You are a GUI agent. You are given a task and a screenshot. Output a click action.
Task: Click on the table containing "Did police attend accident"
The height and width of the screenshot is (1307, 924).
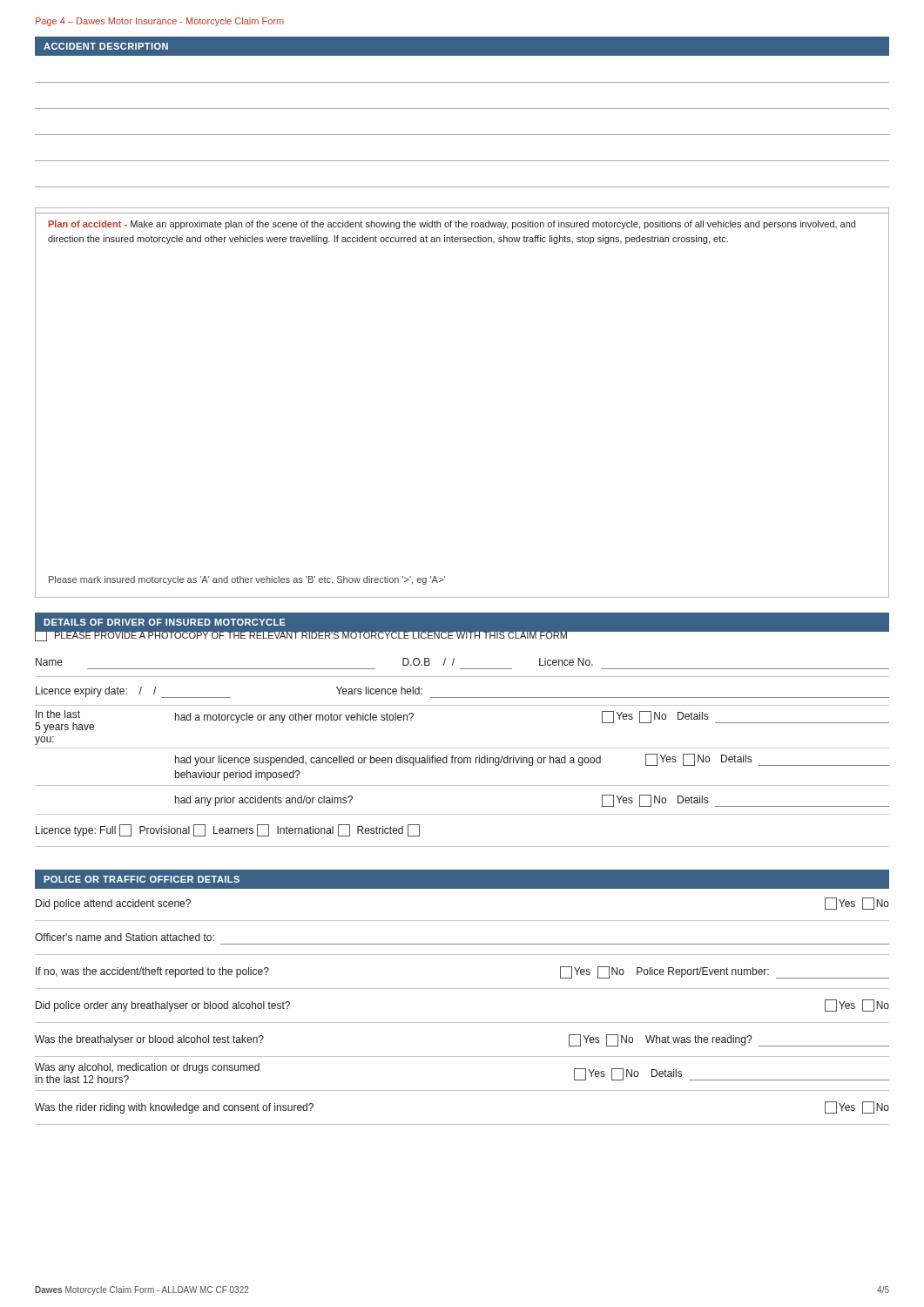[x=462, y=1006]
